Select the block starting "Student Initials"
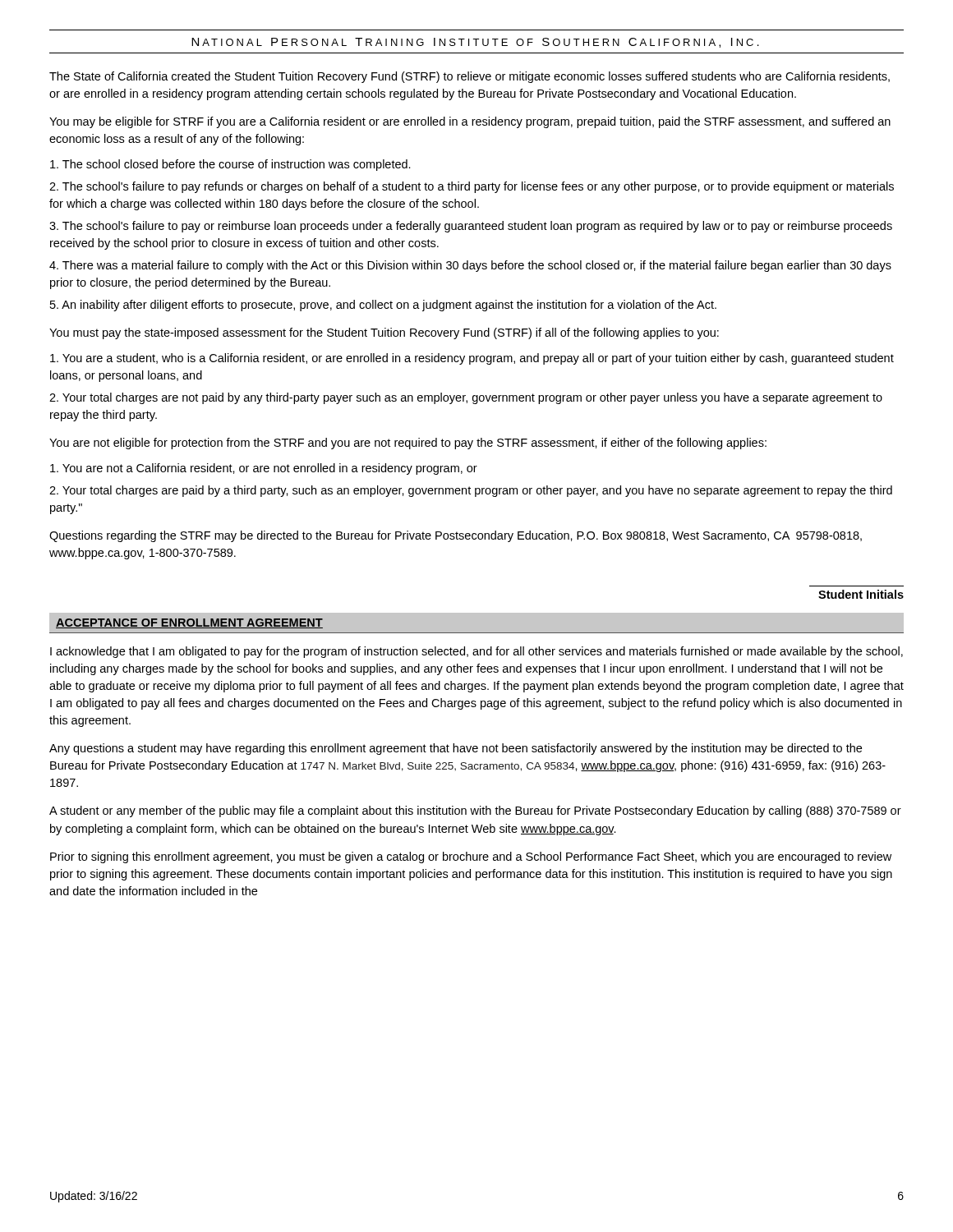The image size is (953, 1232). [856, 587]
